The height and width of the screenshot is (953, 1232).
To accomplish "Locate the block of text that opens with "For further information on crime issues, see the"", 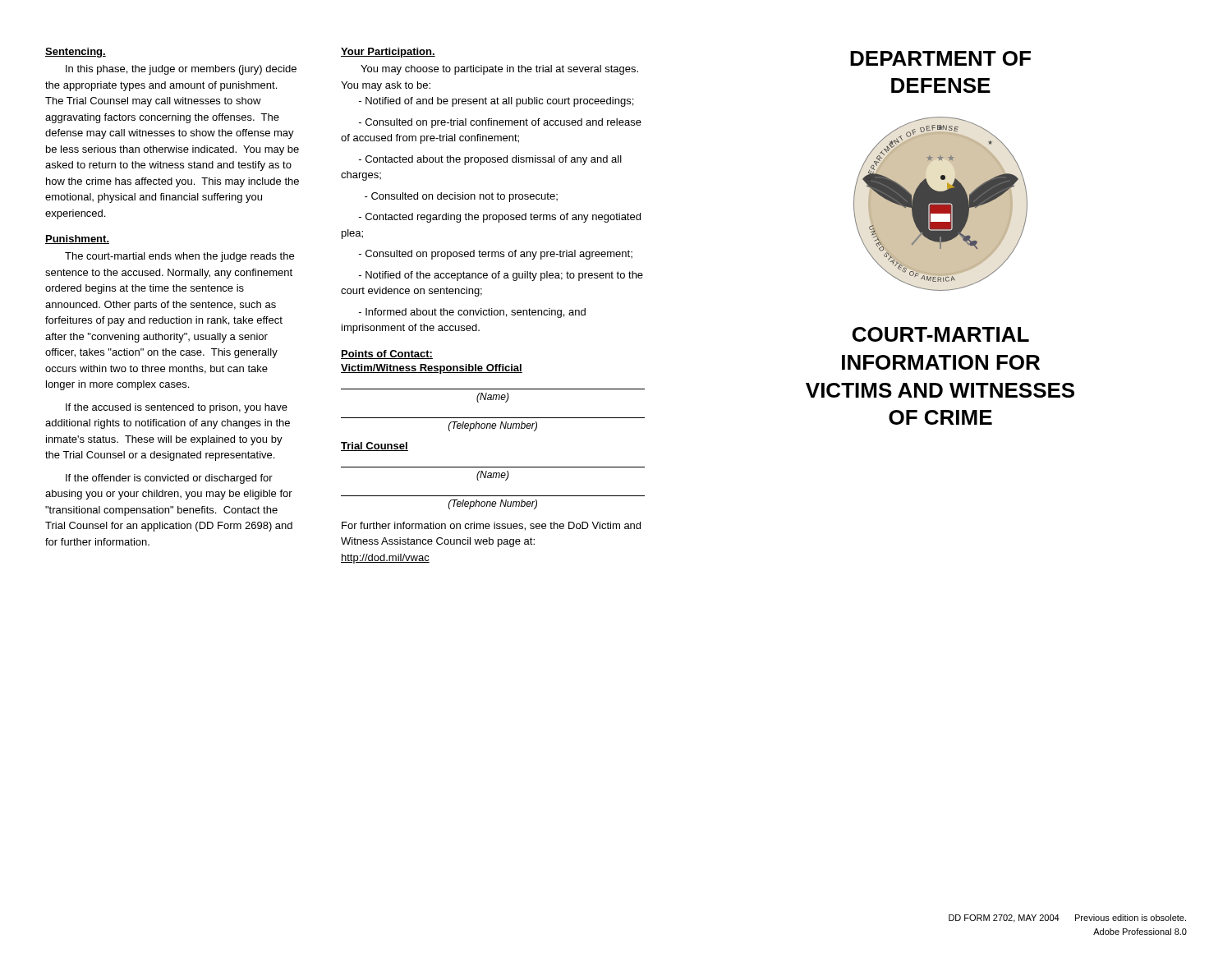I will [x=491, y=541].
